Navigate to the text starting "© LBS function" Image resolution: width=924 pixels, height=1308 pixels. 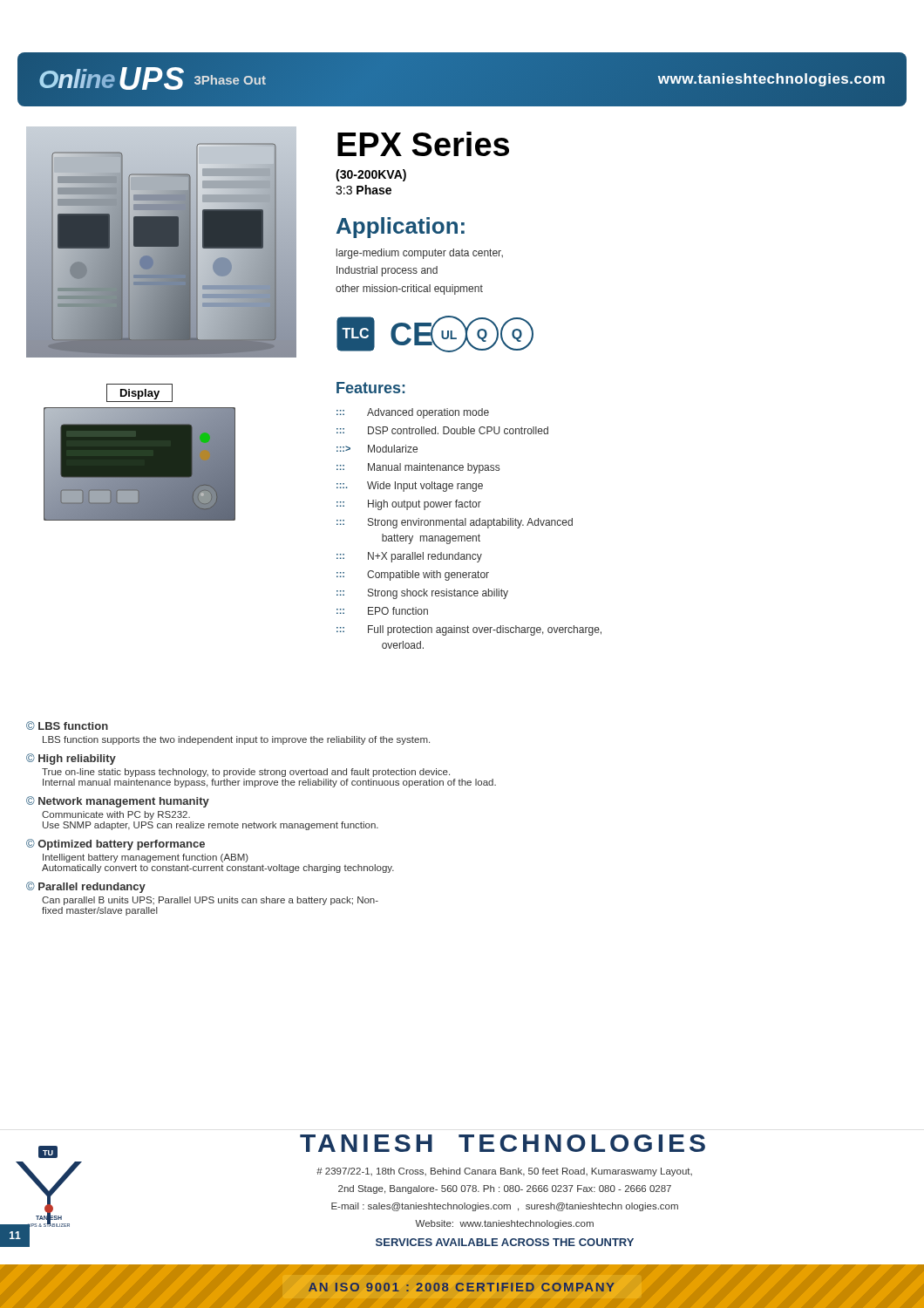click(x=67, y=726)
